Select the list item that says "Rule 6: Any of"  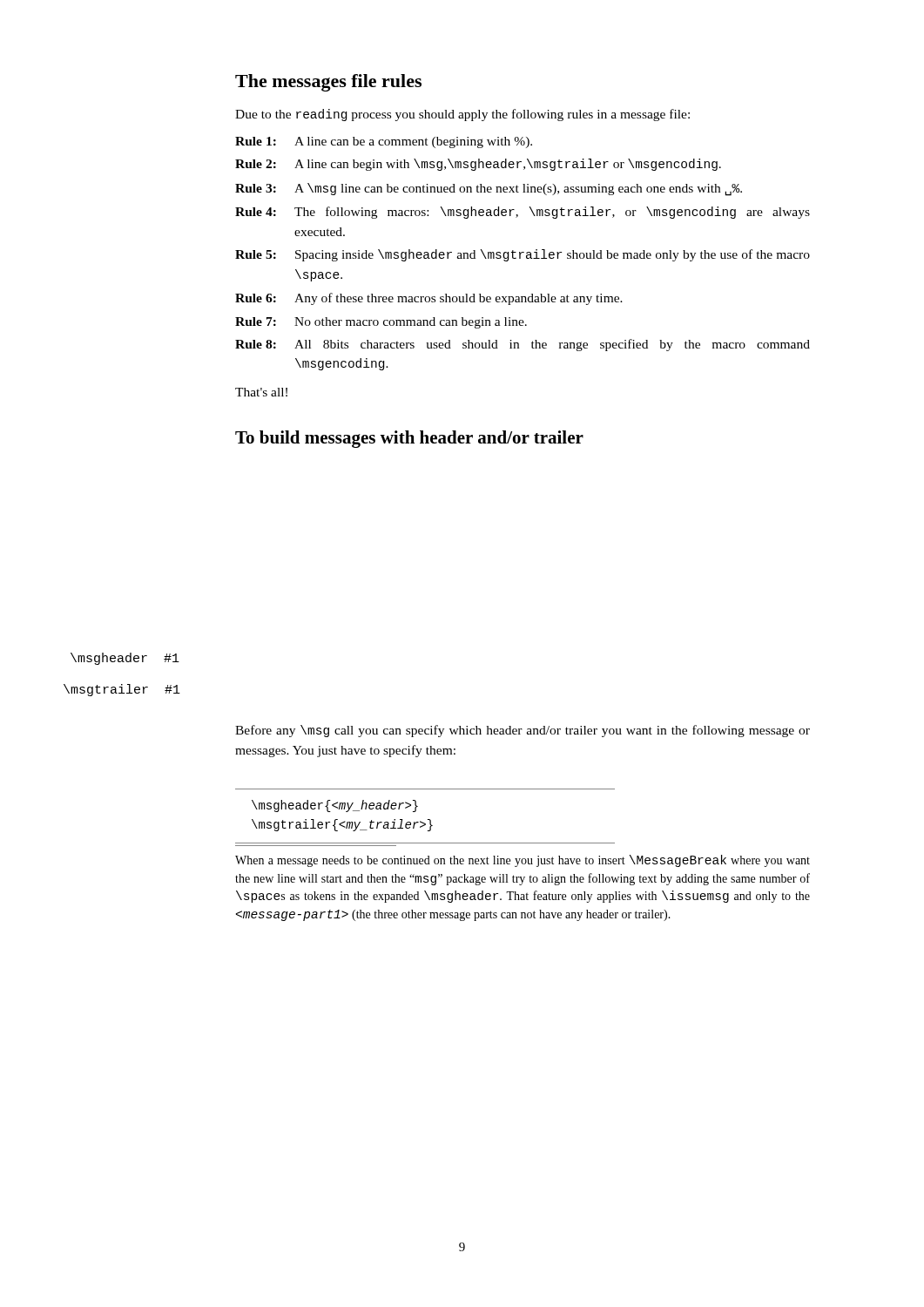(429, 298)
